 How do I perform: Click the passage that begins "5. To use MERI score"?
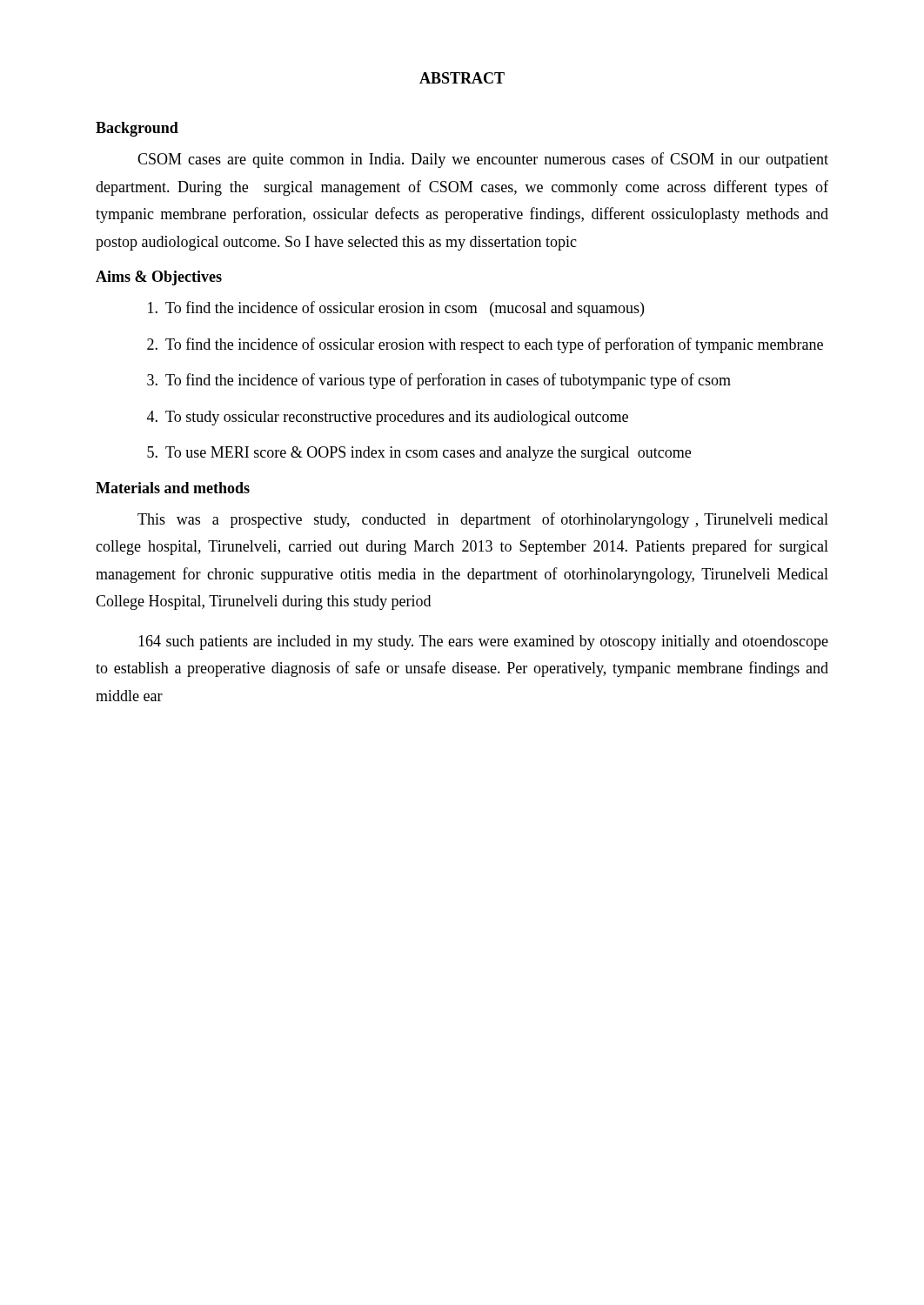[478, 453]
